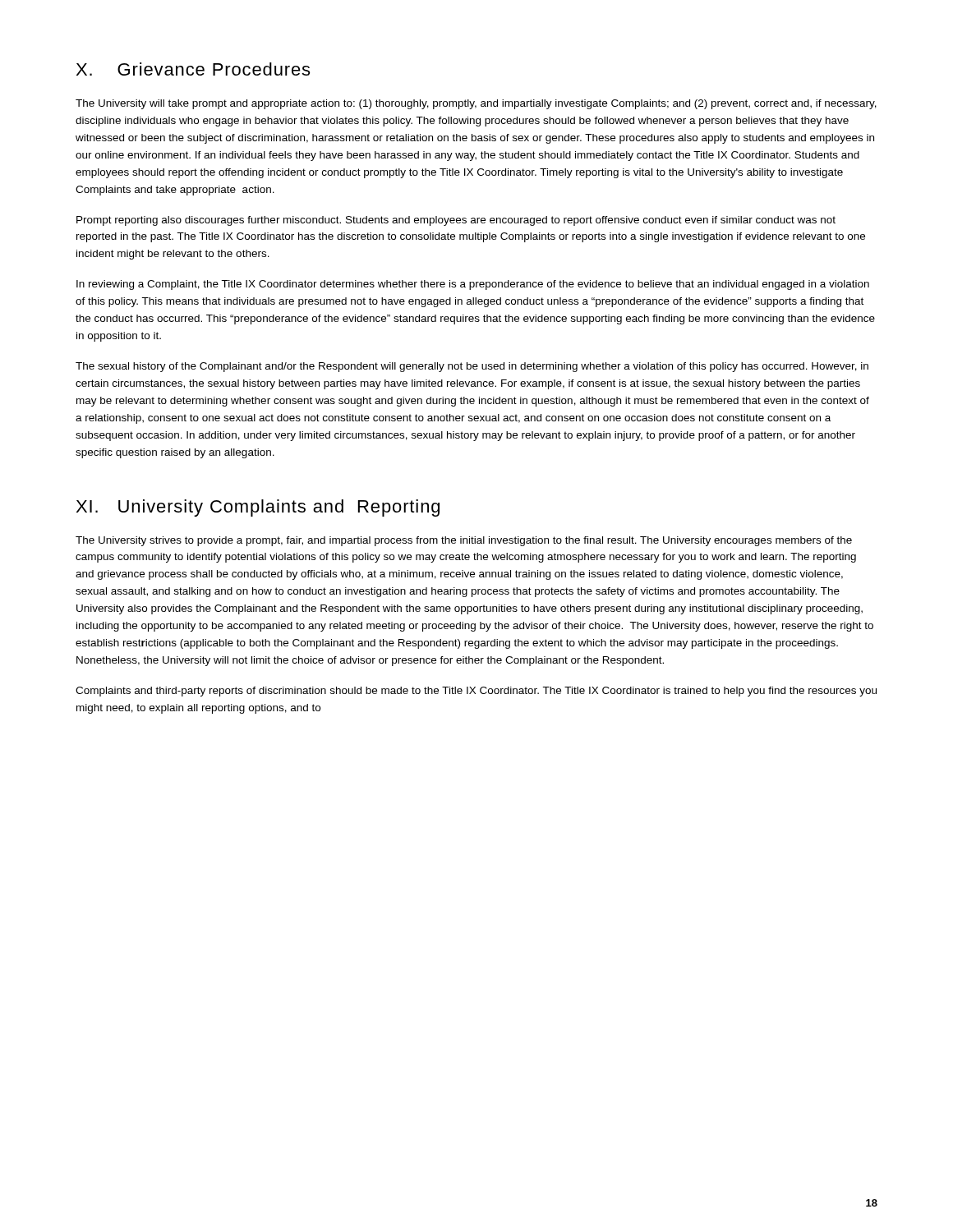Click on the passage starting "XI. University Complaints and Reporting"
The width and height of the screenshot is (953, 1232).
[258, 508]
